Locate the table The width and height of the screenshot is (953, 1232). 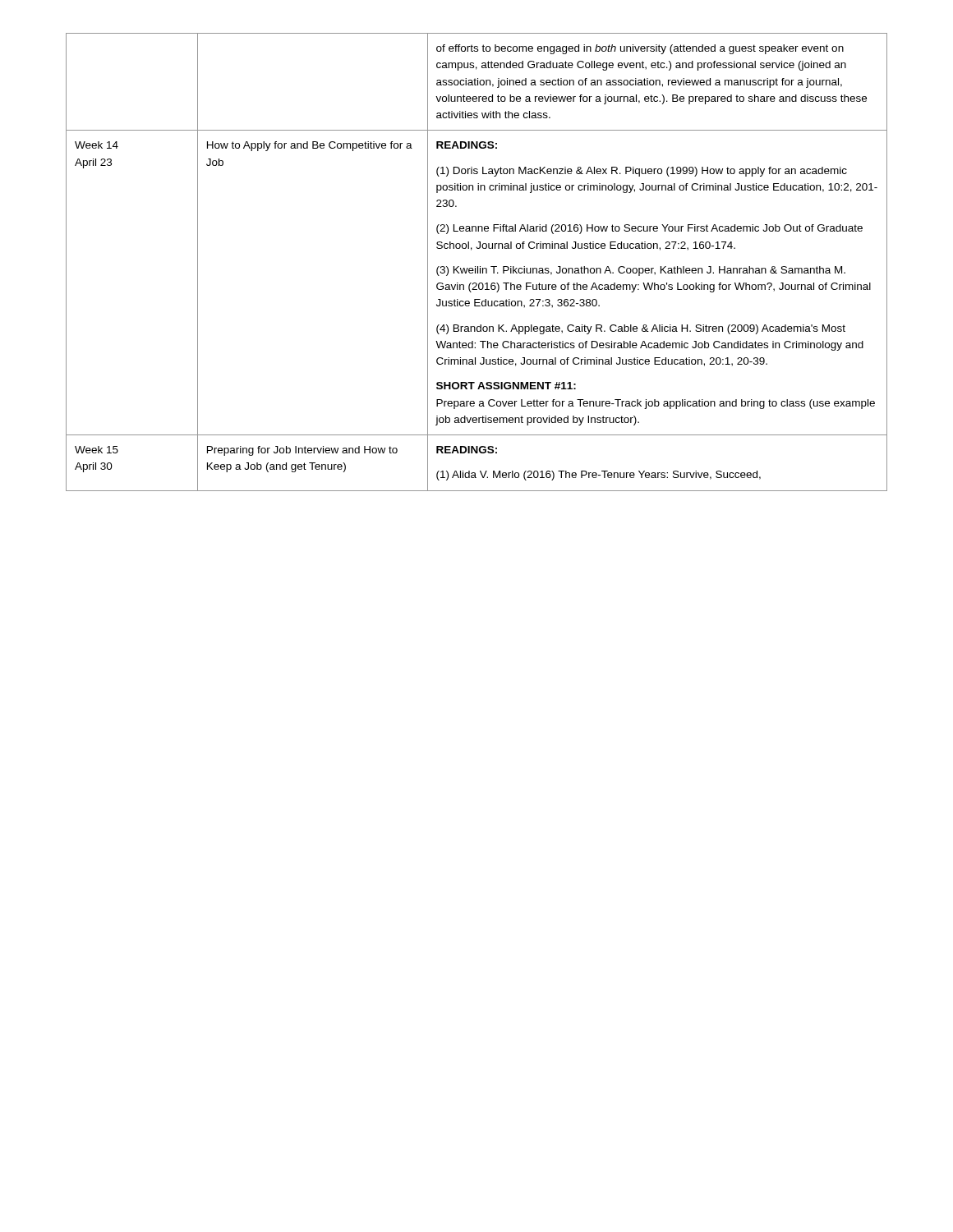(x=476, y=262)
